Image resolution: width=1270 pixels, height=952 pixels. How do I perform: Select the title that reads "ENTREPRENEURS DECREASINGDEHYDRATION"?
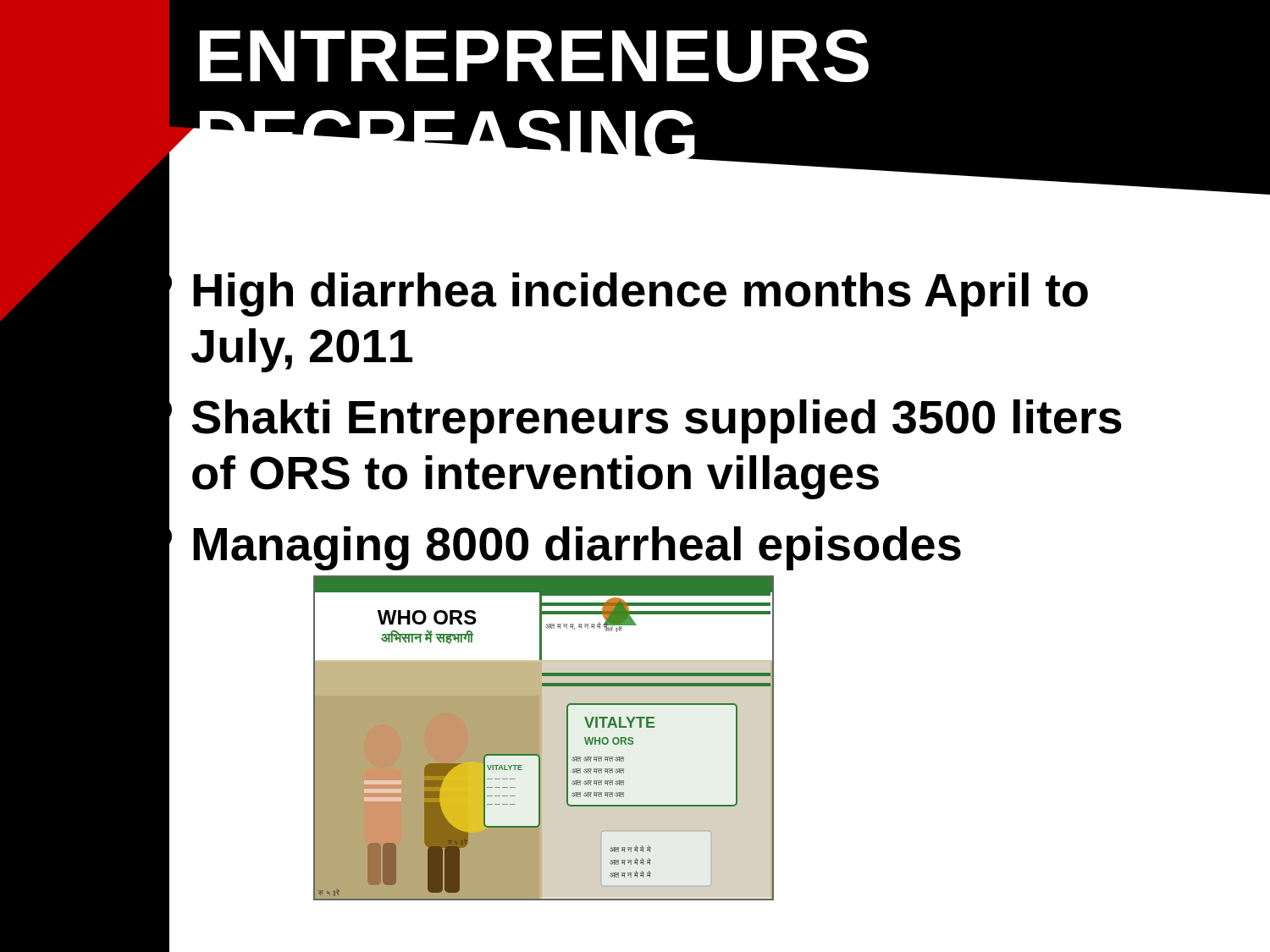tap(703, 136)
